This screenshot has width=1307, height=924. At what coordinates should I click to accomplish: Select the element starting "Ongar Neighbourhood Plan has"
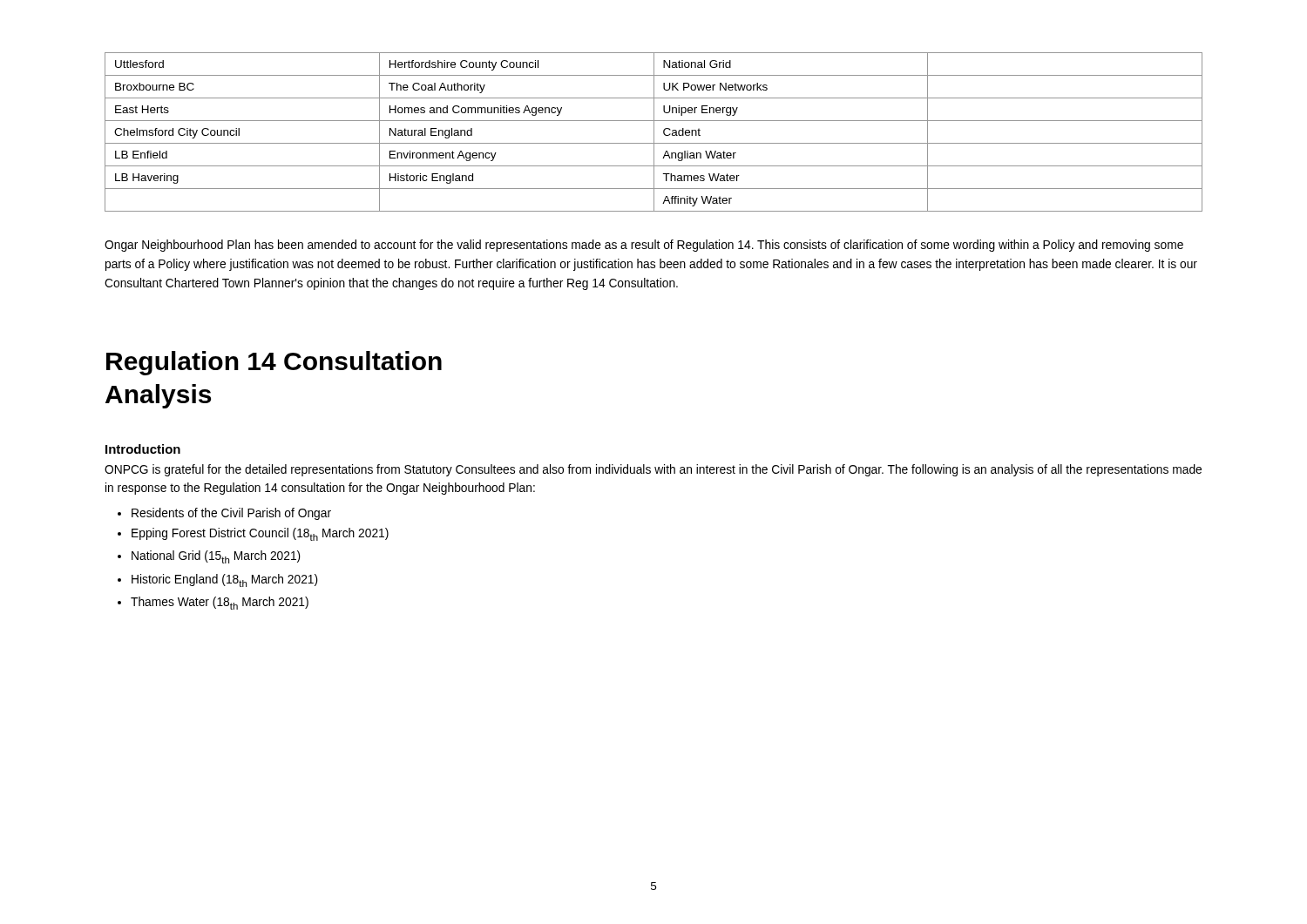click(x=651, y=264)
